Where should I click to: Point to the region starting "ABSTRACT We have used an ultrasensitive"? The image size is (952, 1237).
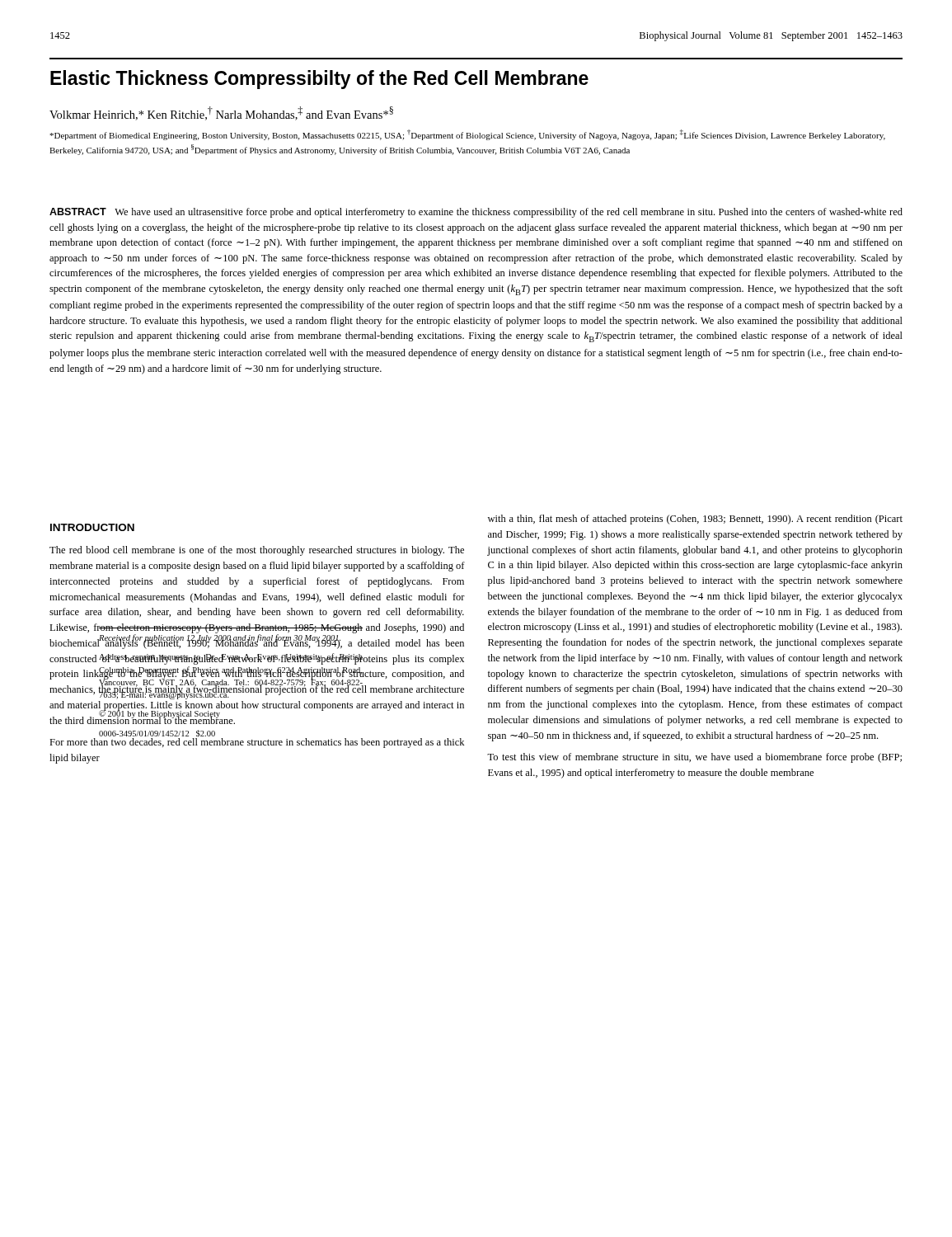tap(476, 290)
